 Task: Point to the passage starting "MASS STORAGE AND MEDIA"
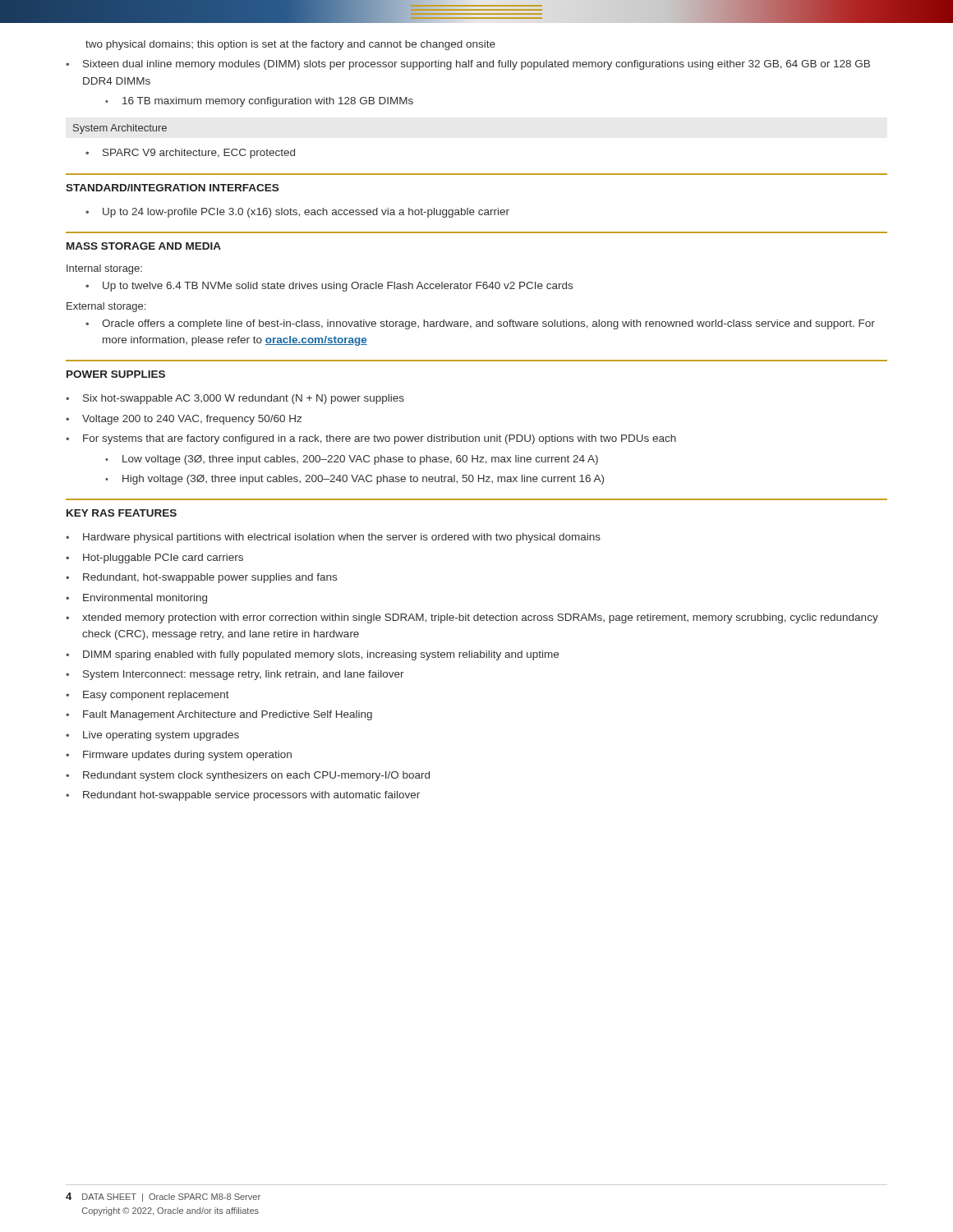point(143,246)
